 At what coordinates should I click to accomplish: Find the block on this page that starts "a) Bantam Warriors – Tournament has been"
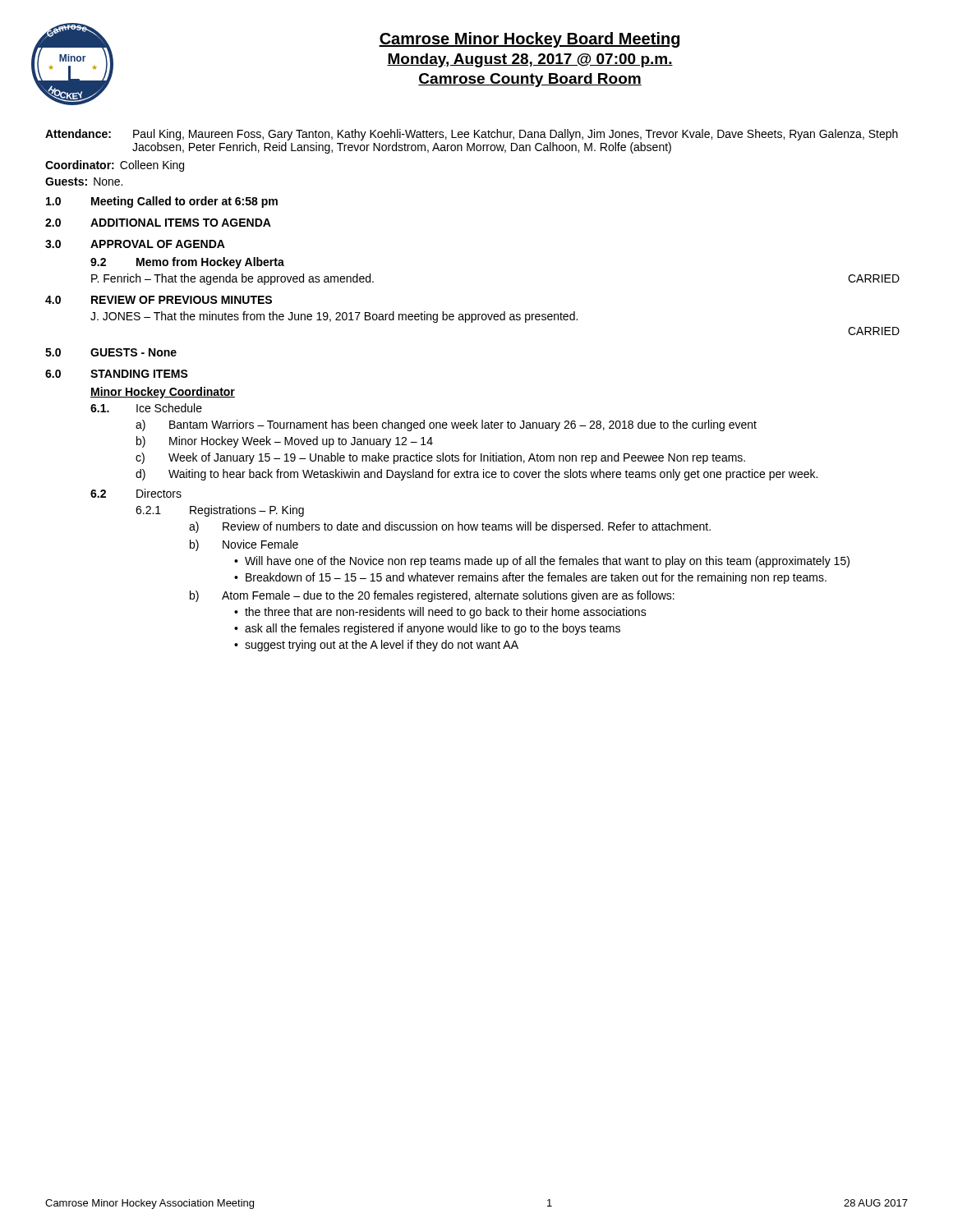[522, 425]
